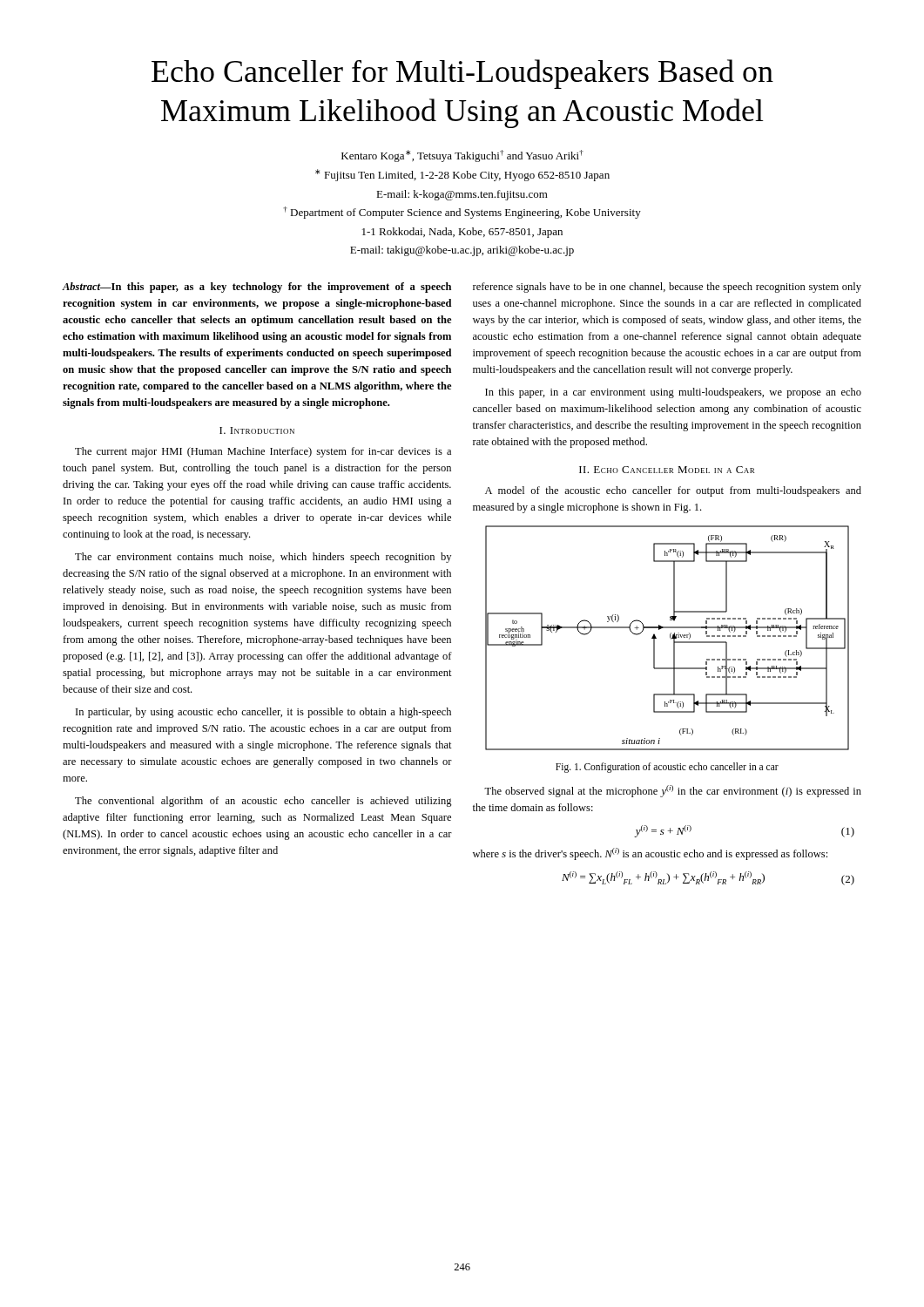Locate the element starting "N(i) = ∑xL(h(i)FL + h(i)RL) + ∑xR(h(i)FR"

pos(711,879)
